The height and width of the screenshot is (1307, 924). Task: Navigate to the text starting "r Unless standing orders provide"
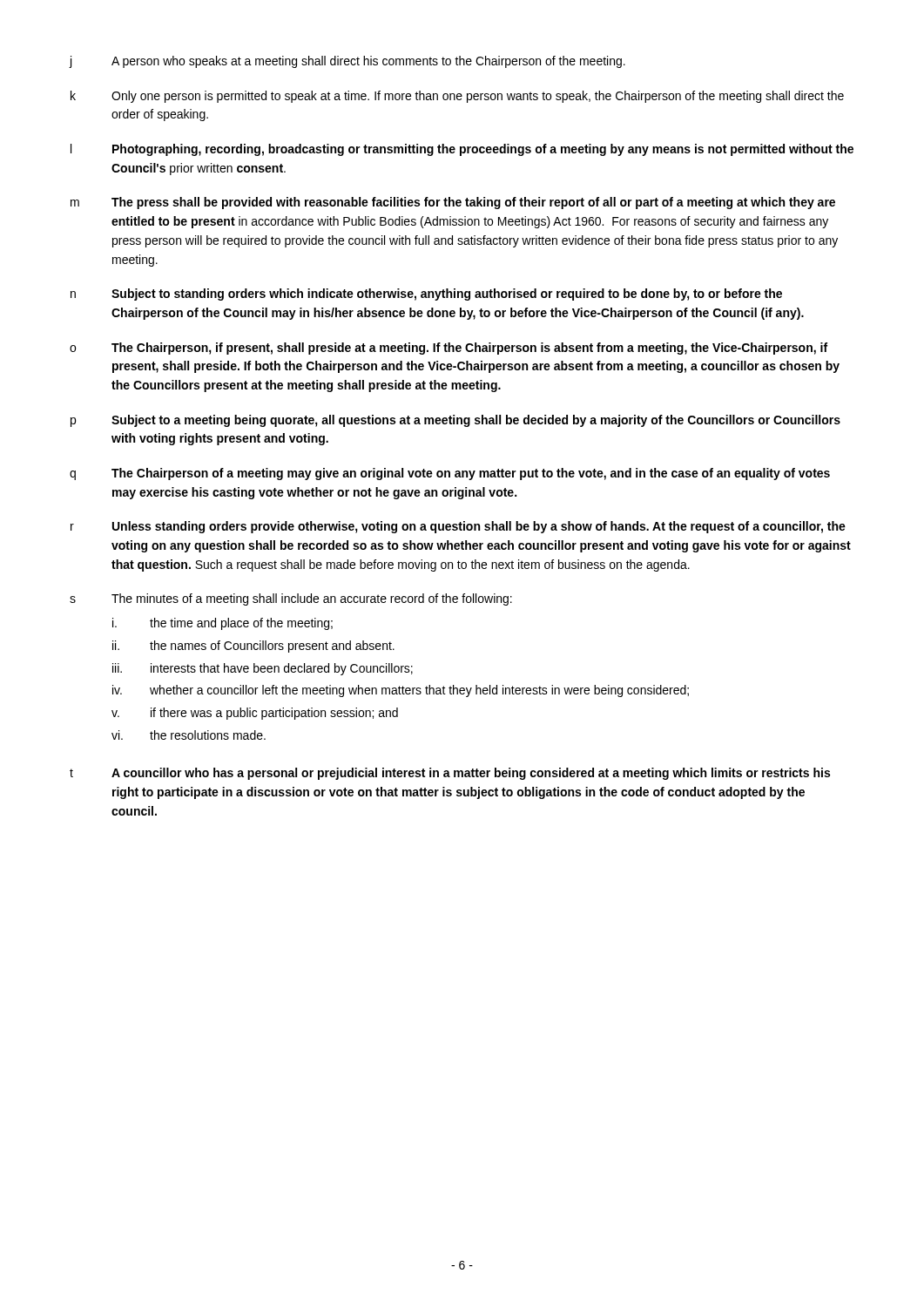[x=462, y=546]
